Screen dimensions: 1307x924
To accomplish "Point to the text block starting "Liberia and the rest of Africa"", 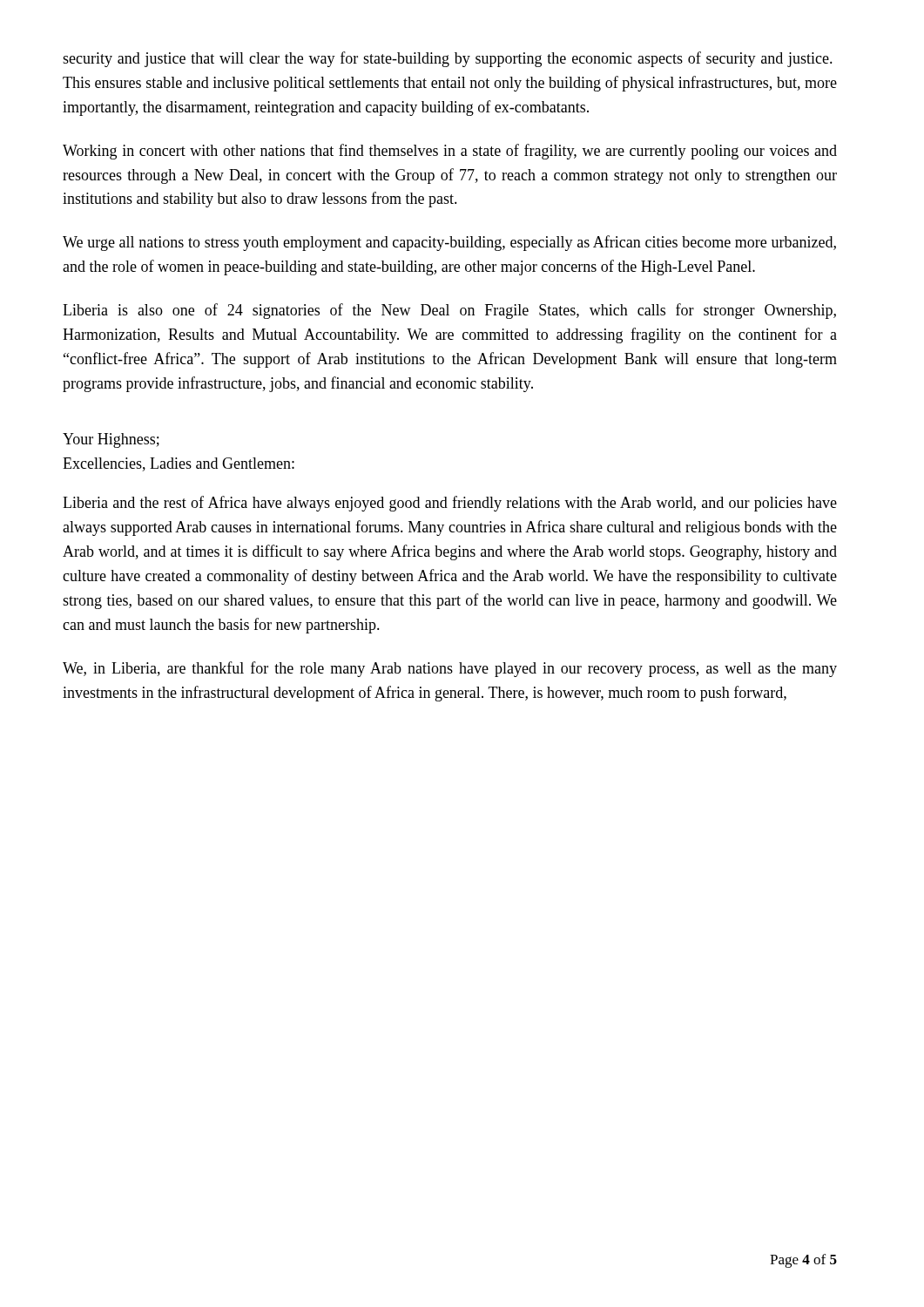I will (x=450, y=564).
